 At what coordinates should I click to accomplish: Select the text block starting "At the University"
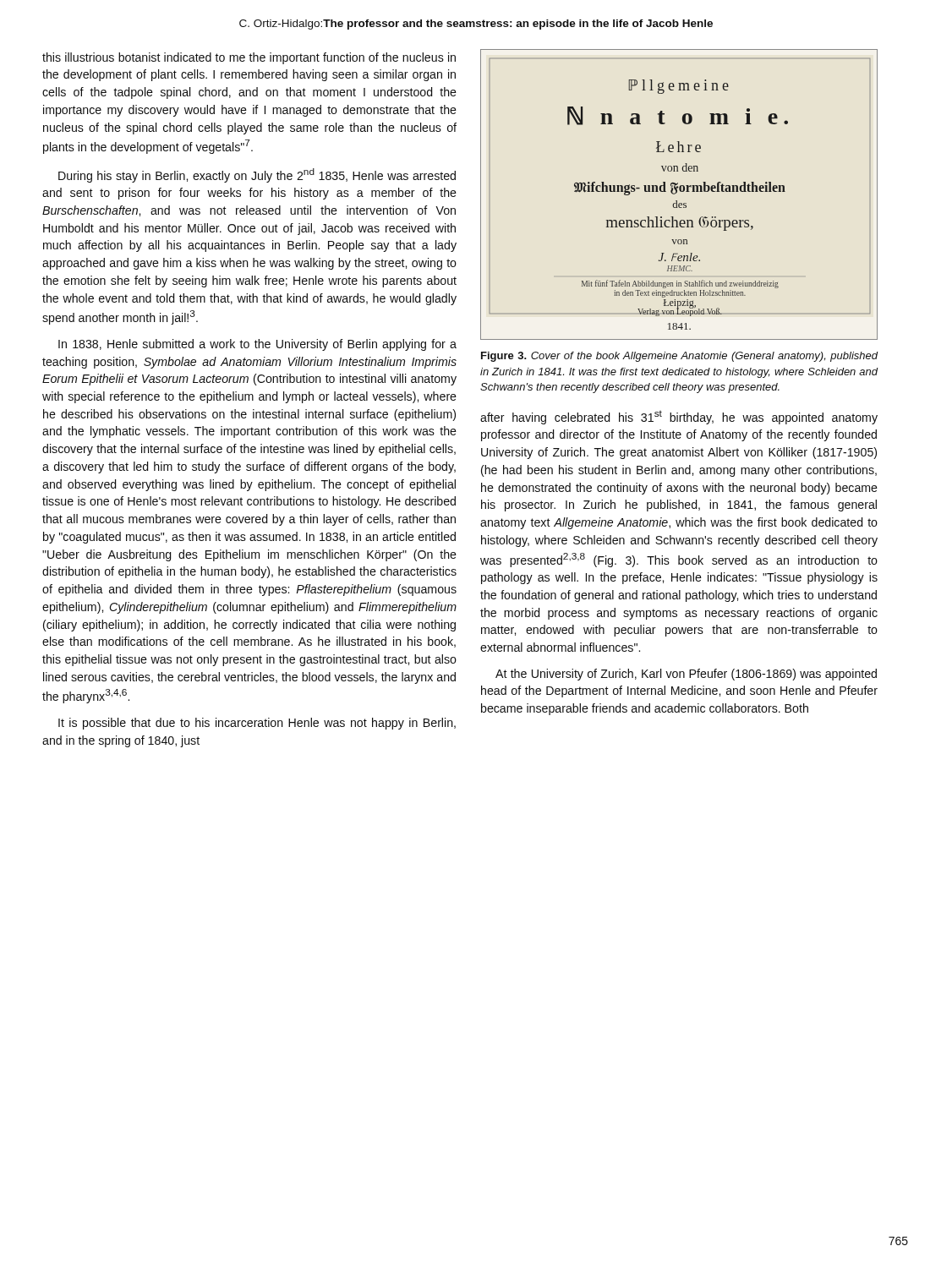coord(679,691)
